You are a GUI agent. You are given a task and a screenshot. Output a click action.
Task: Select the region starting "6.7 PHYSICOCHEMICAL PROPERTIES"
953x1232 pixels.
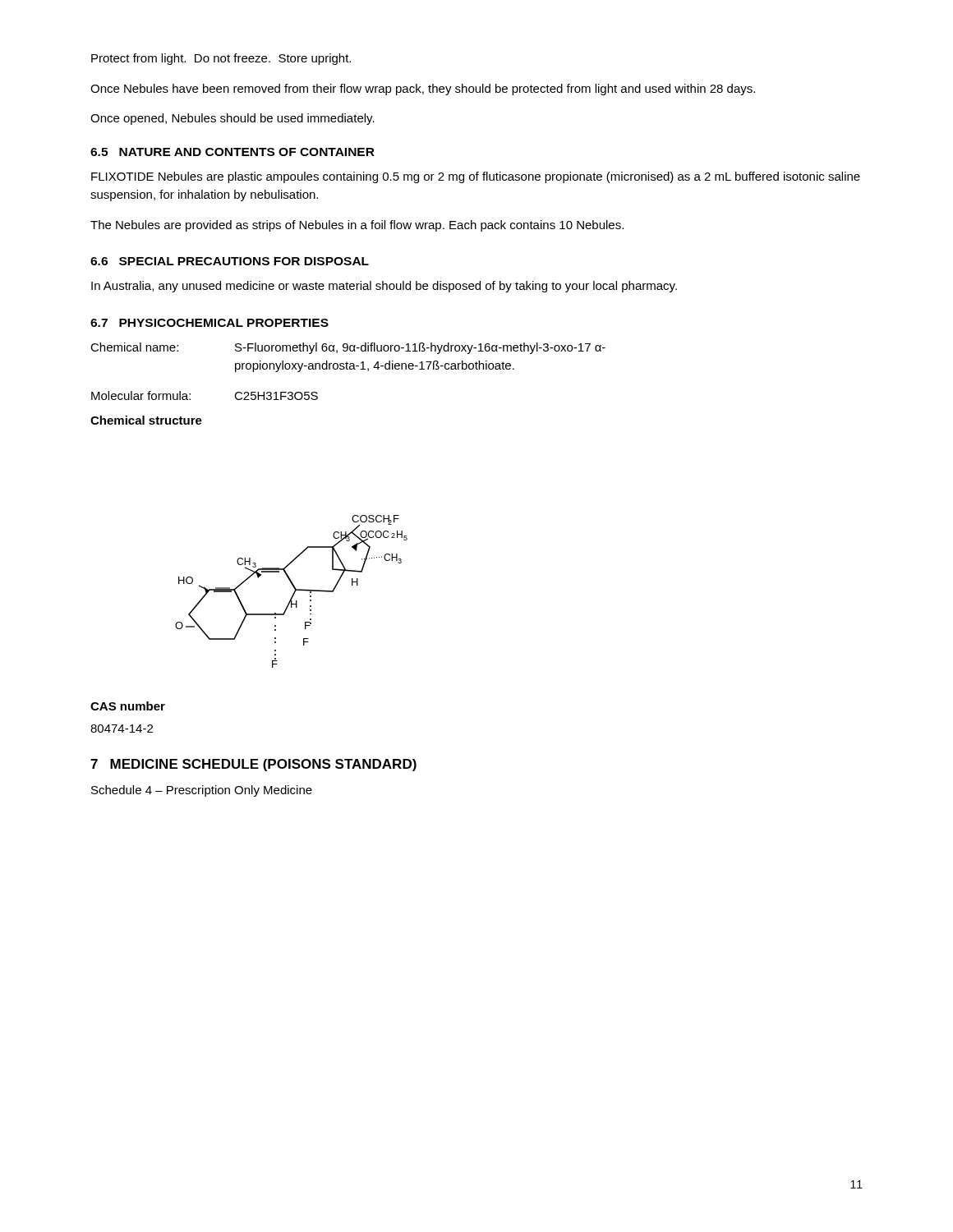click(209, 322)
